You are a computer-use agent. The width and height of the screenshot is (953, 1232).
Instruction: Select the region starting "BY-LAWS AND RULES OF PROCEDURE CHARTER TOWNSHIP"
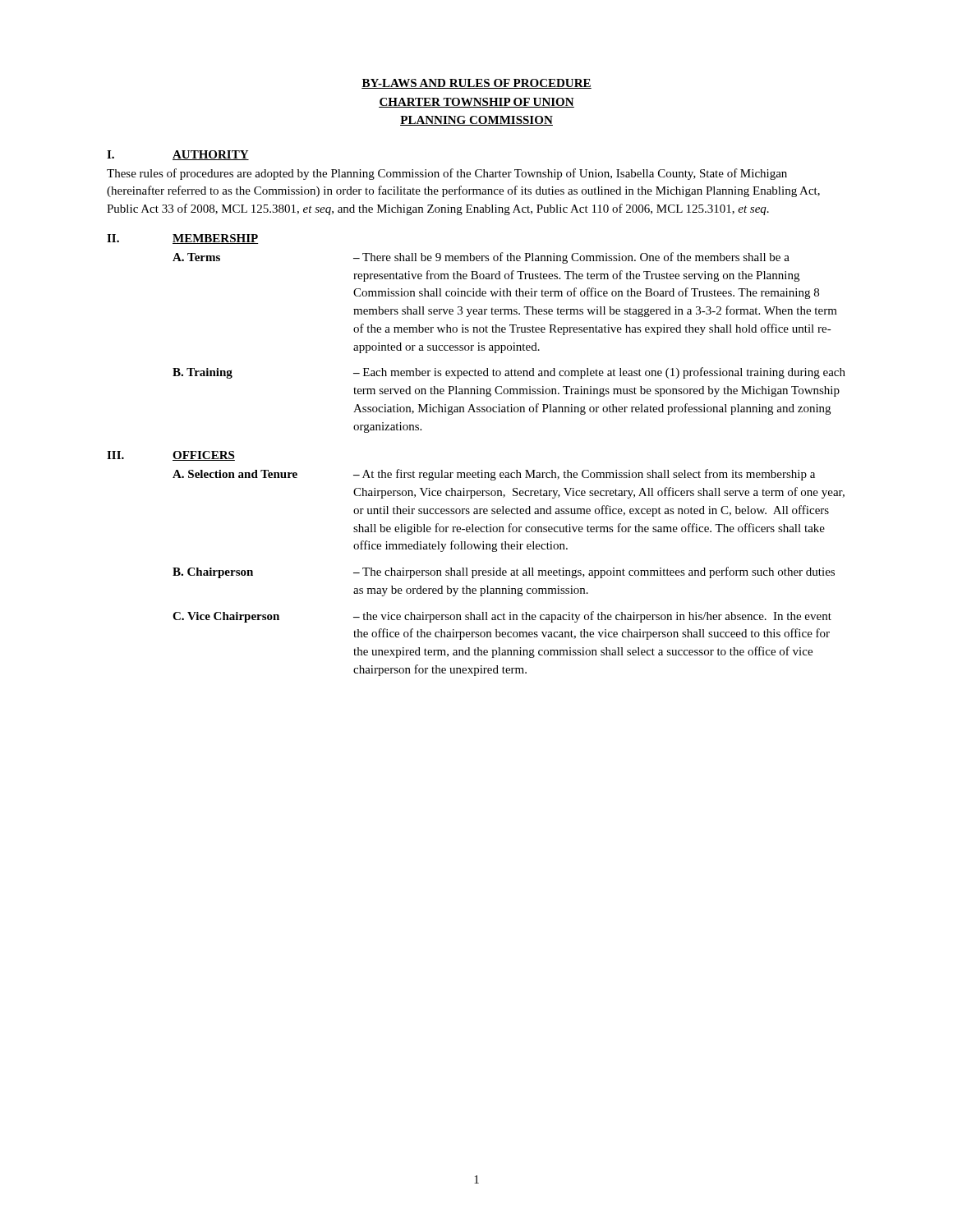coord(476,102)
